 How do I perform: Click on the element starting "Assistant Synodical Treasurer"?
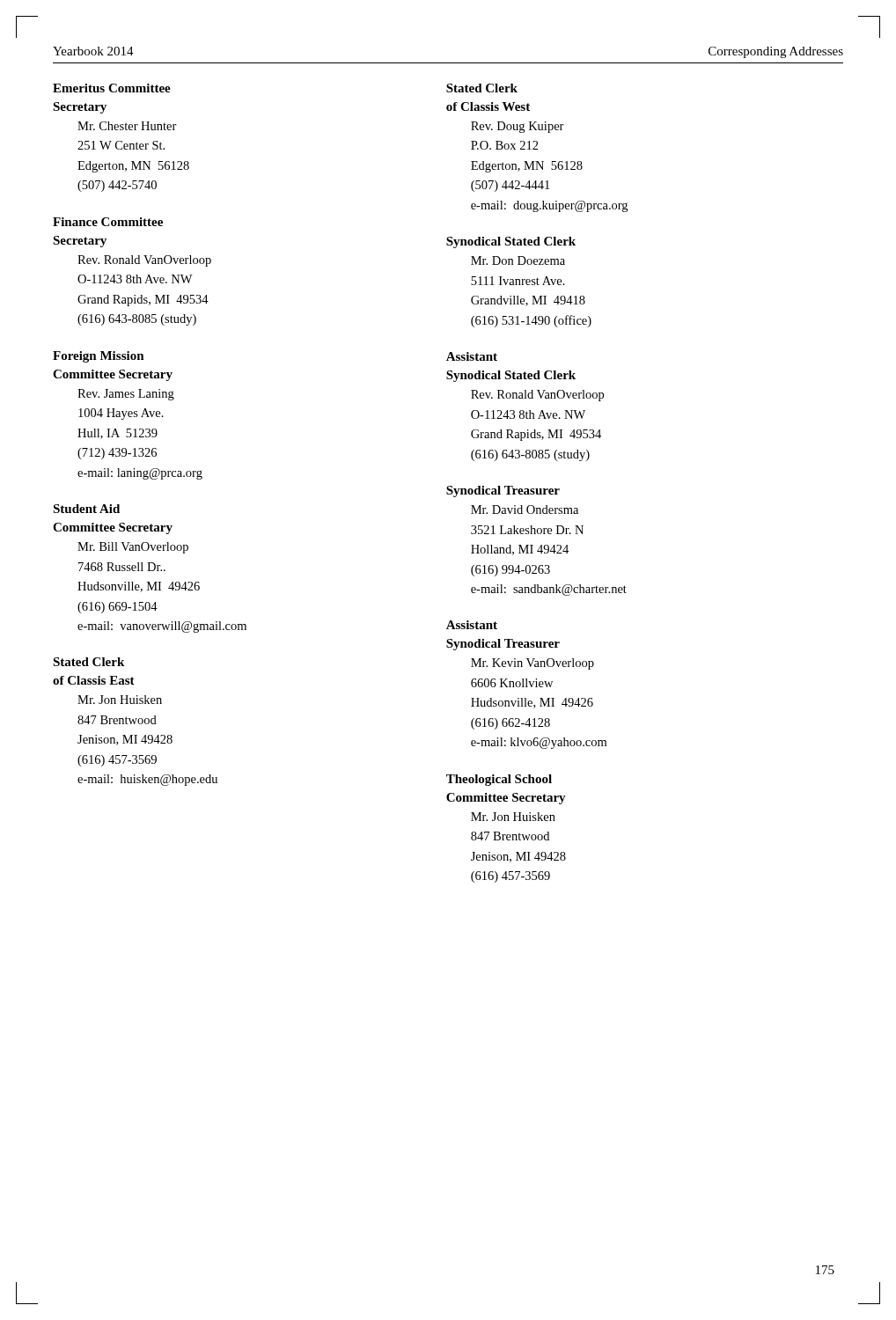472,625
